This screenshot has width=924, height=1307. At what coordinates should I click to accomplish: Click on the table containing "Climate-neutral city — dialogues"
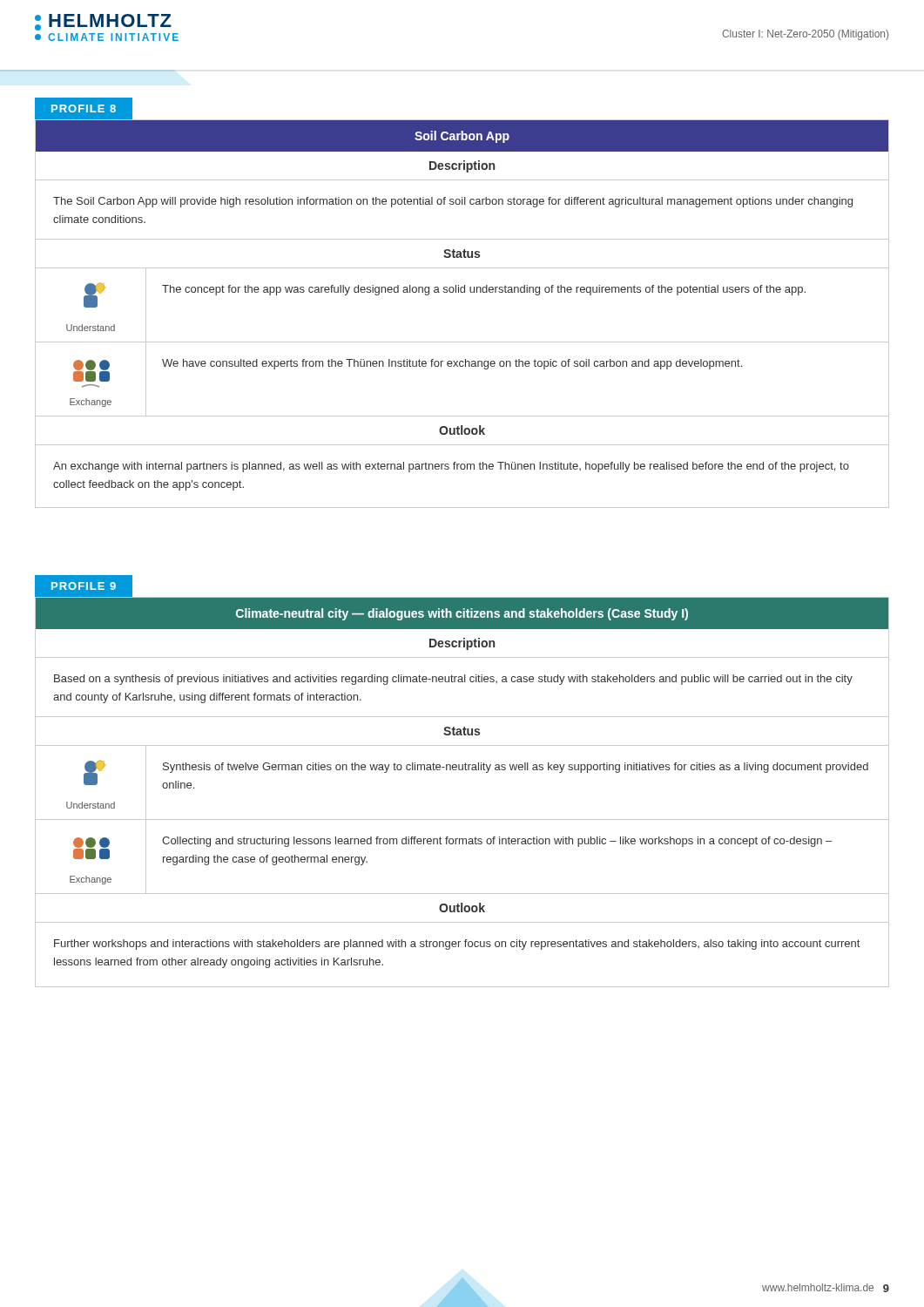click(462, 792)
